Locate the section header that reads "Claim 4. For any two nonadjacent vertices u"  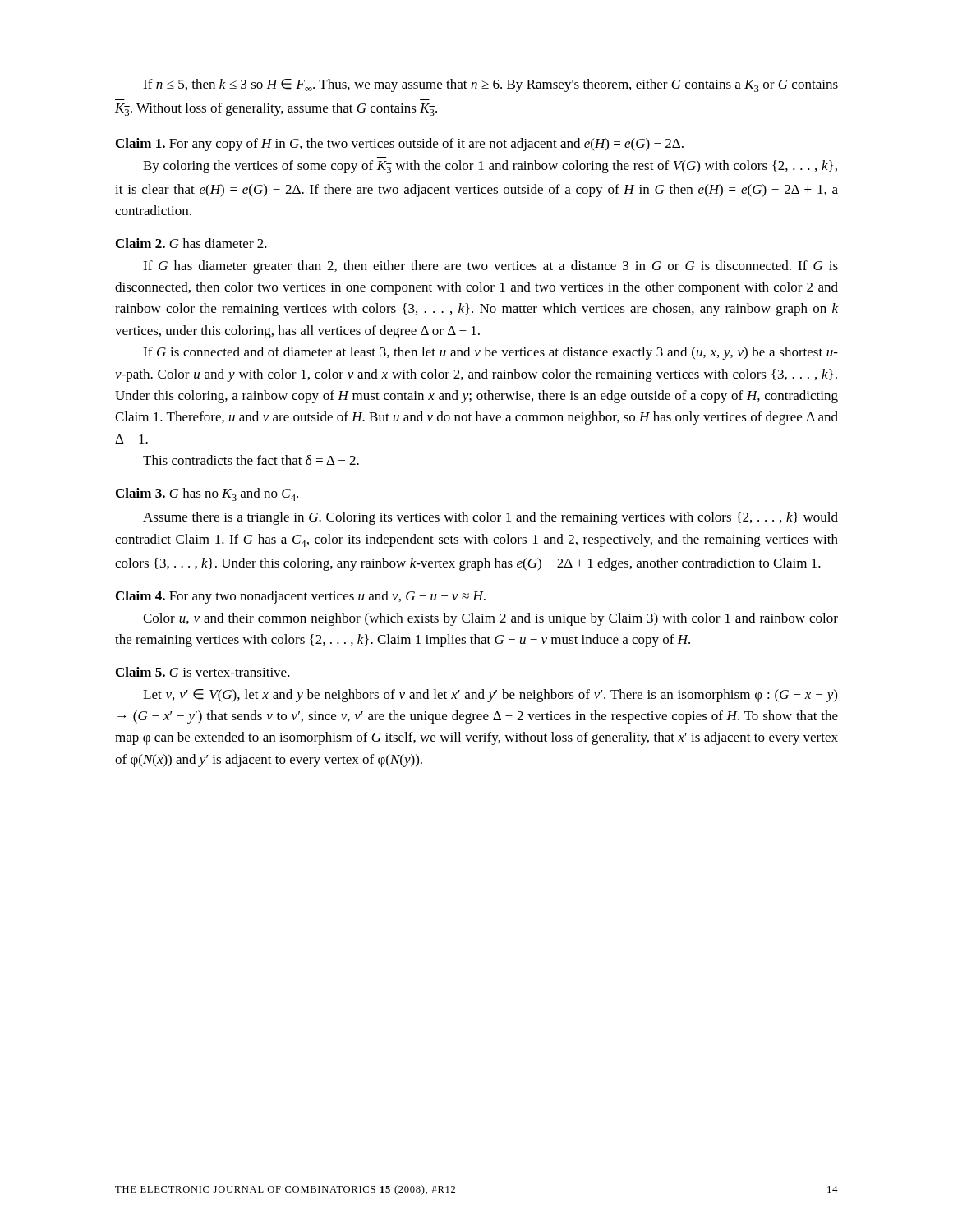476,597
